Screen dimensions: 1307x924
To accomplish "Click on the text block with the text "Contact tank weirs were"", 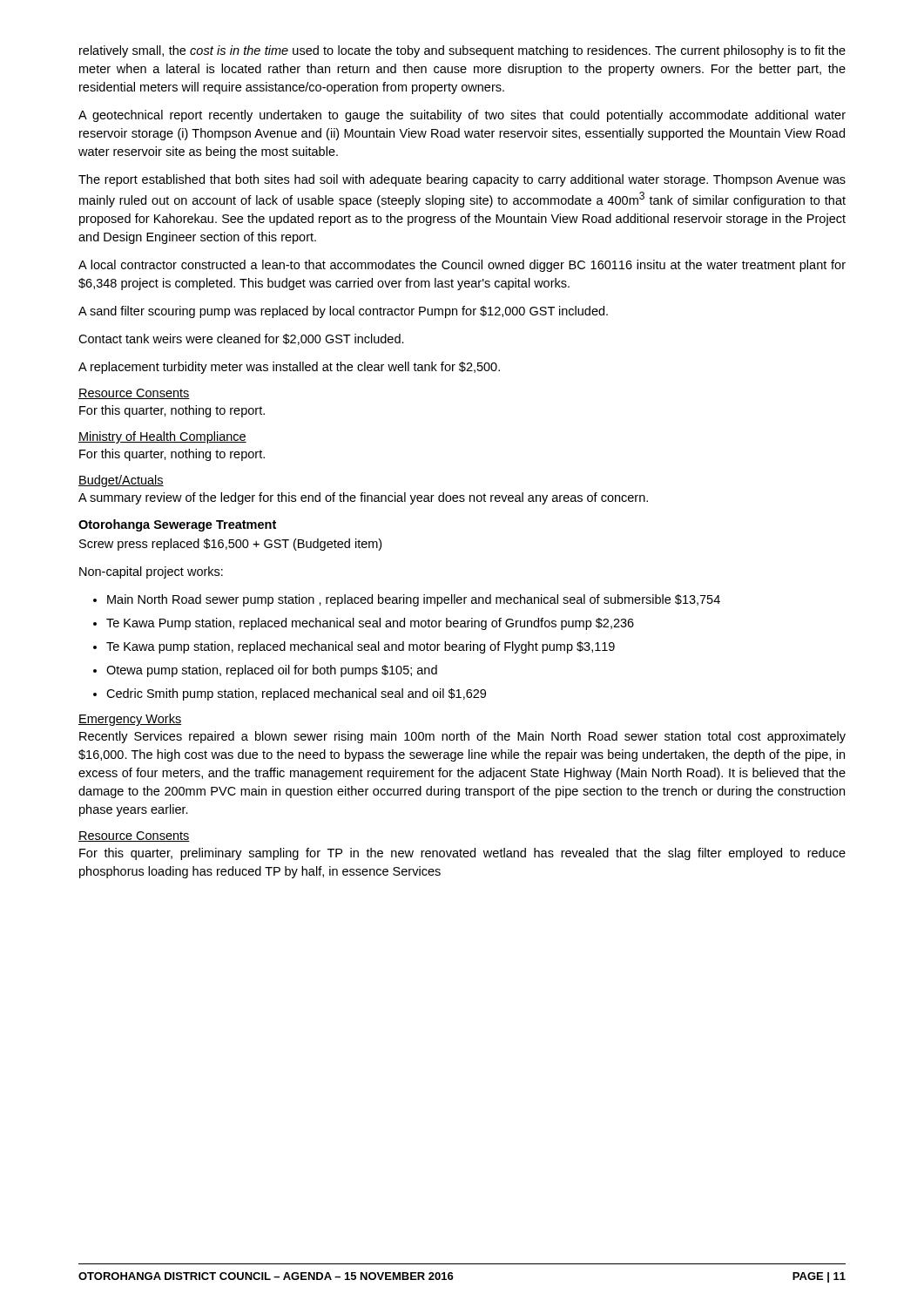I will pos(241,339).
